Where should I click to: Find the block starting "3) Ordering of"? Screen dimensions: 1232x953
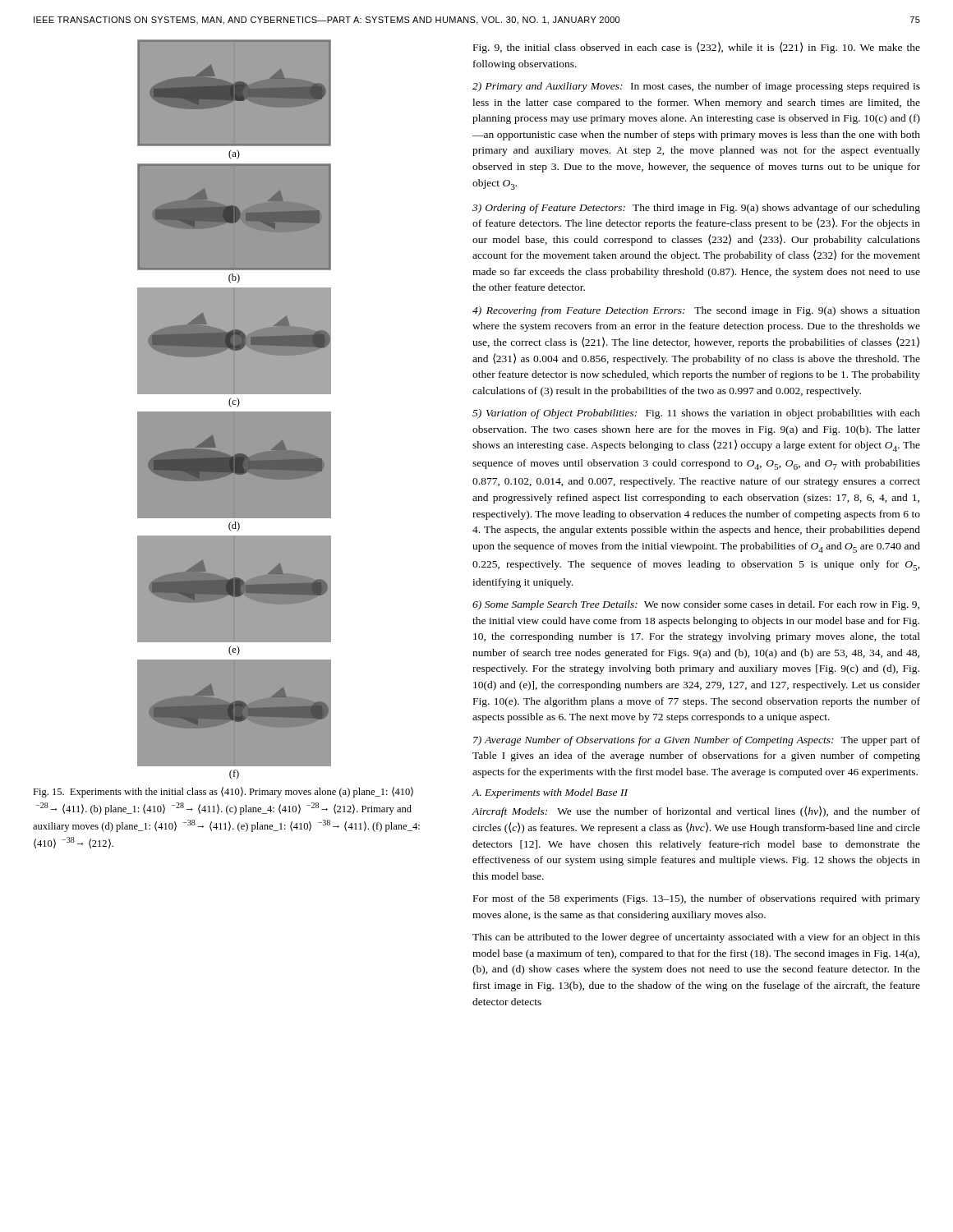click(696, 247)
